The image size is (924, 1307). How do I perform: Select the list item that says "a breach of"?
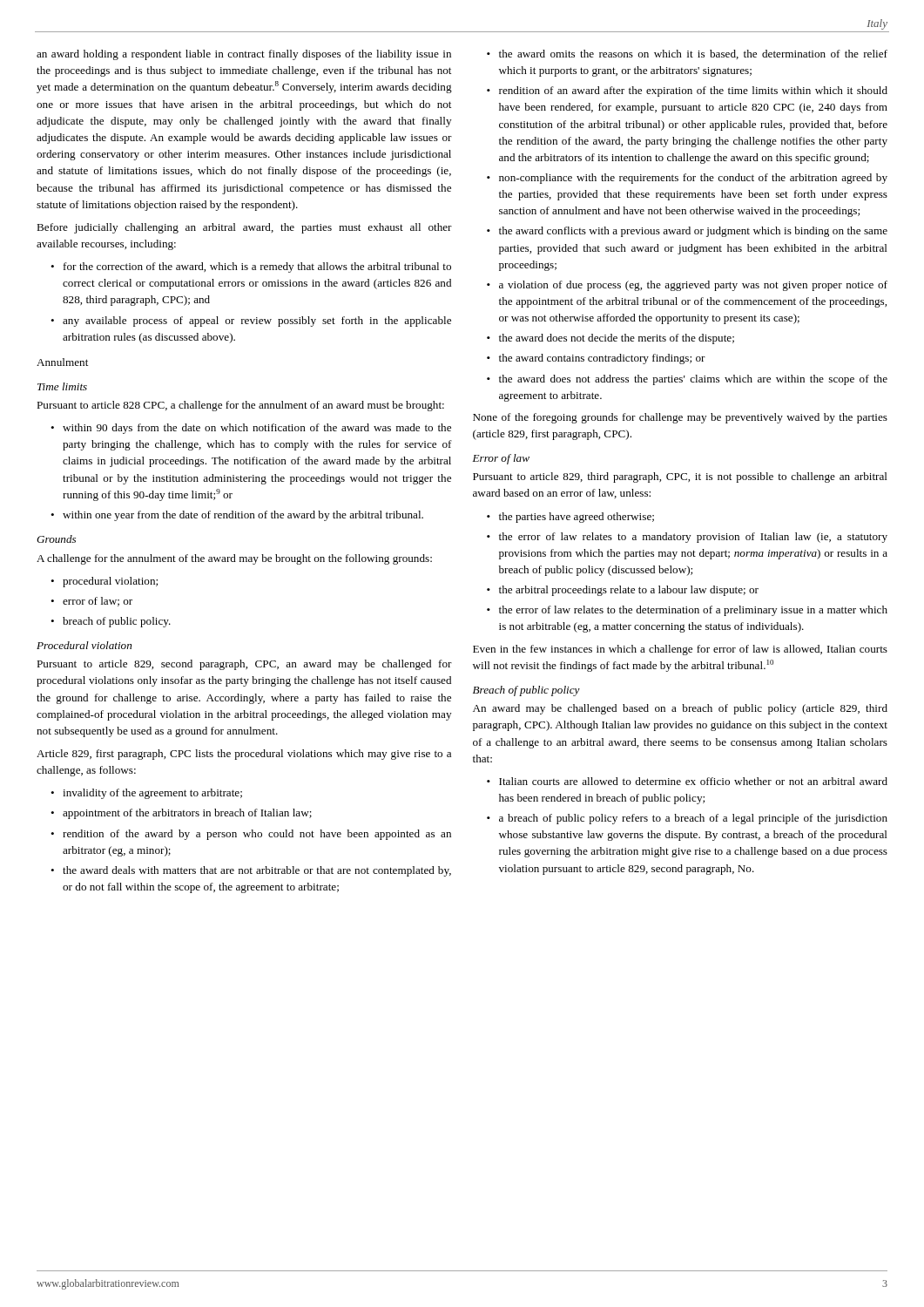693,843
